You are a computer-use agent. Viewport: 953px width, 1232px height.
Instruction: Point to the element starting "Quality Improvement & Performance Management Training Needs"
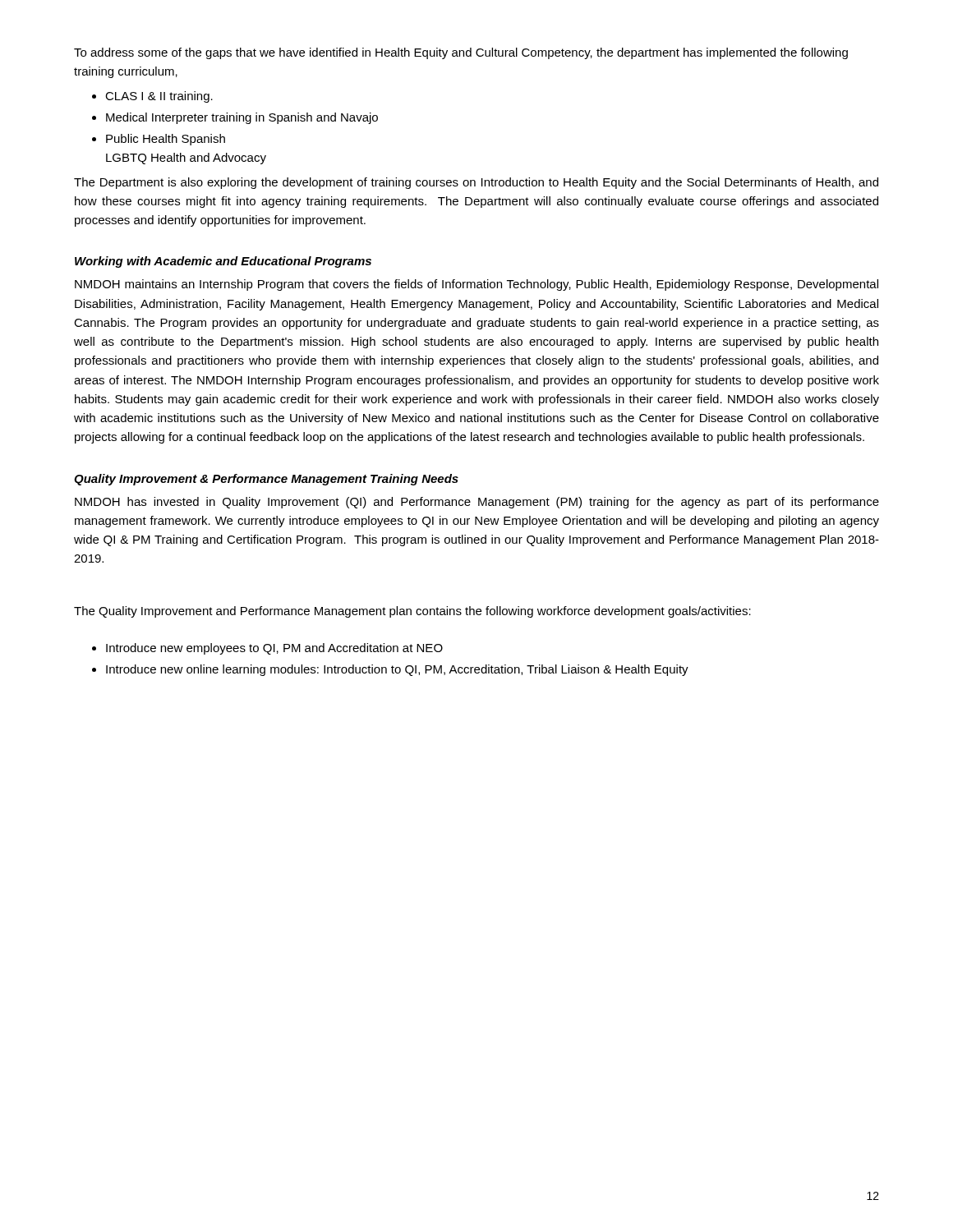click(266, 478)
